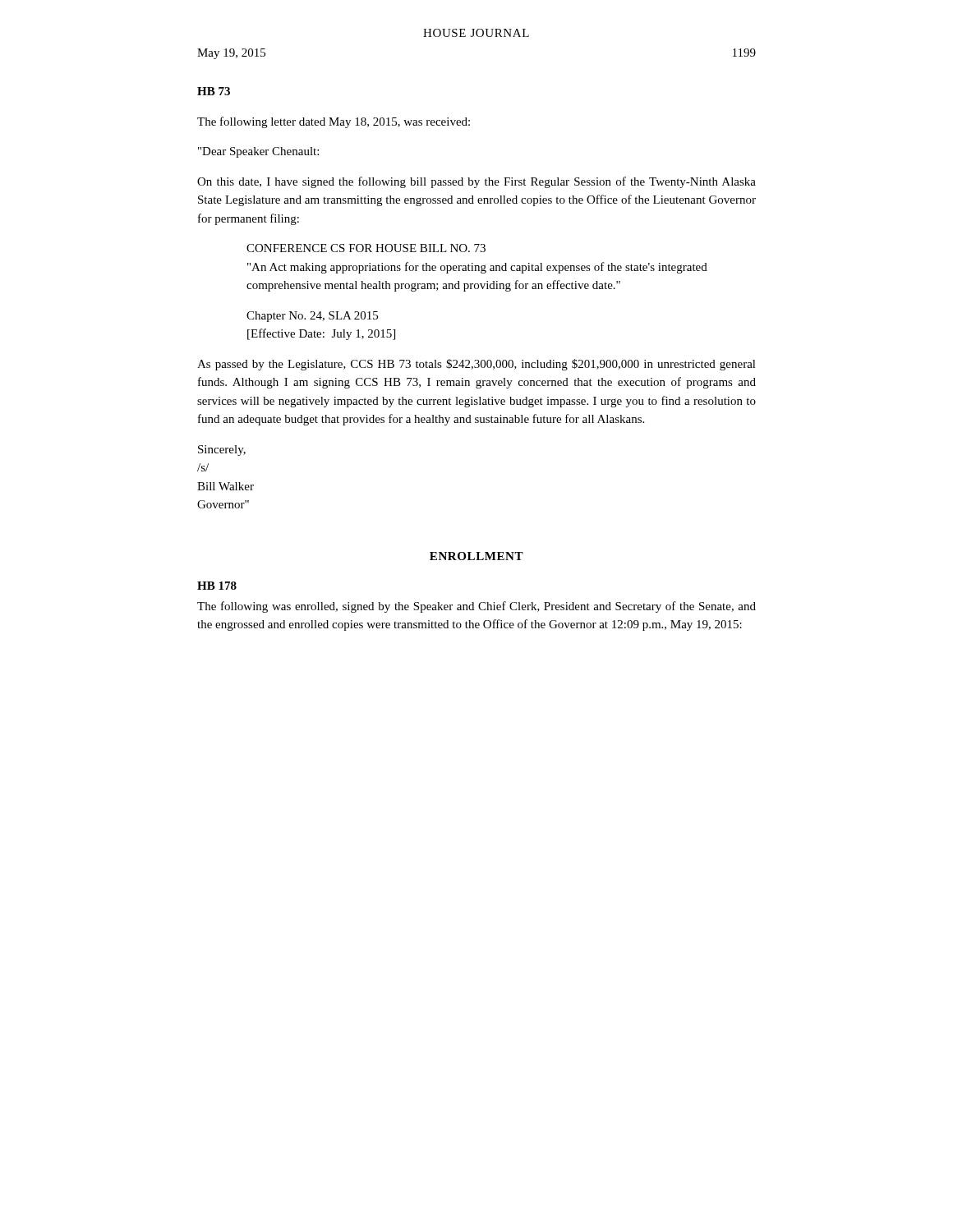Find the block on this page that starts "Chapter No. 24, SLA 2015 [Effective Date: July"
The image size is (953, 1232).
pos(321,324)
